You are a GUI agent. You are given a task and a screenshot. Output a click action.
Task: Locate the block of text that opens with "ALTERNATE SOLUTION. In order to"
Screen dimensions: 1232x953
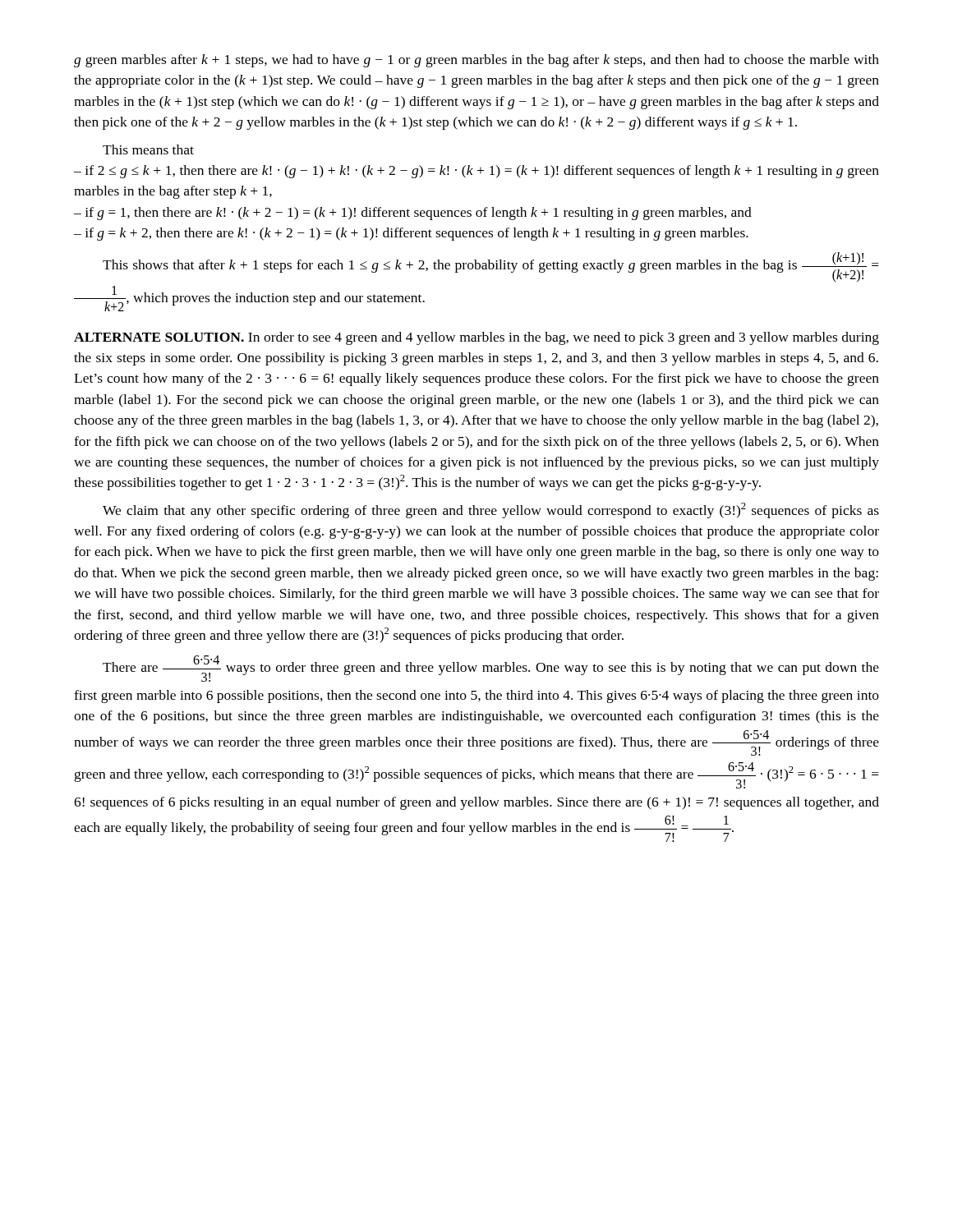point(476,409)
